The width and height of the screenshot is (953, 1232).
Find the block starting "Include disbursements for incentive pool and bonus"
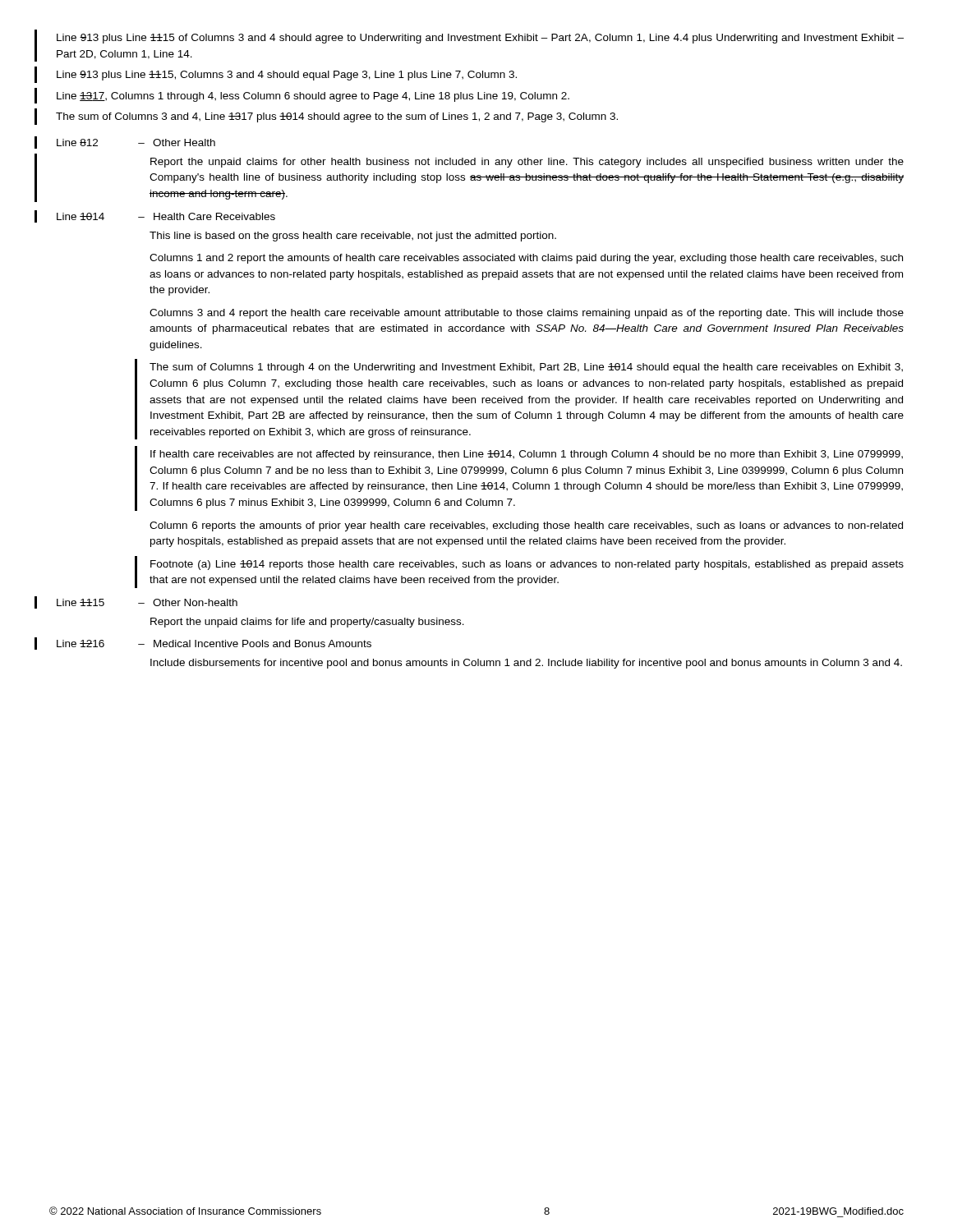526,663
